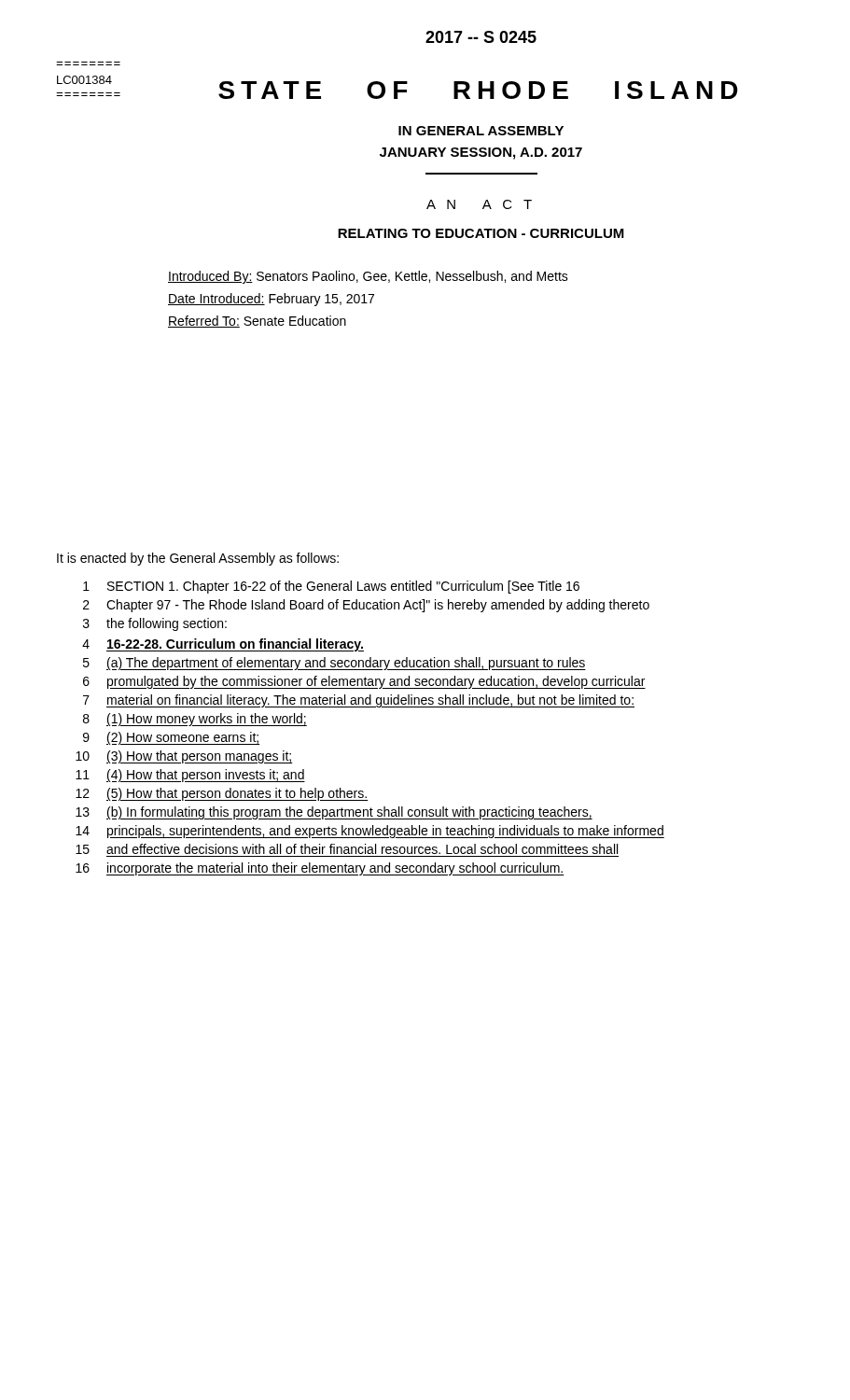Select the text that reads "IN GENERAL ASSEMBLY"
The height and width of the screenshot is (1400, 850).
point(481,130)
